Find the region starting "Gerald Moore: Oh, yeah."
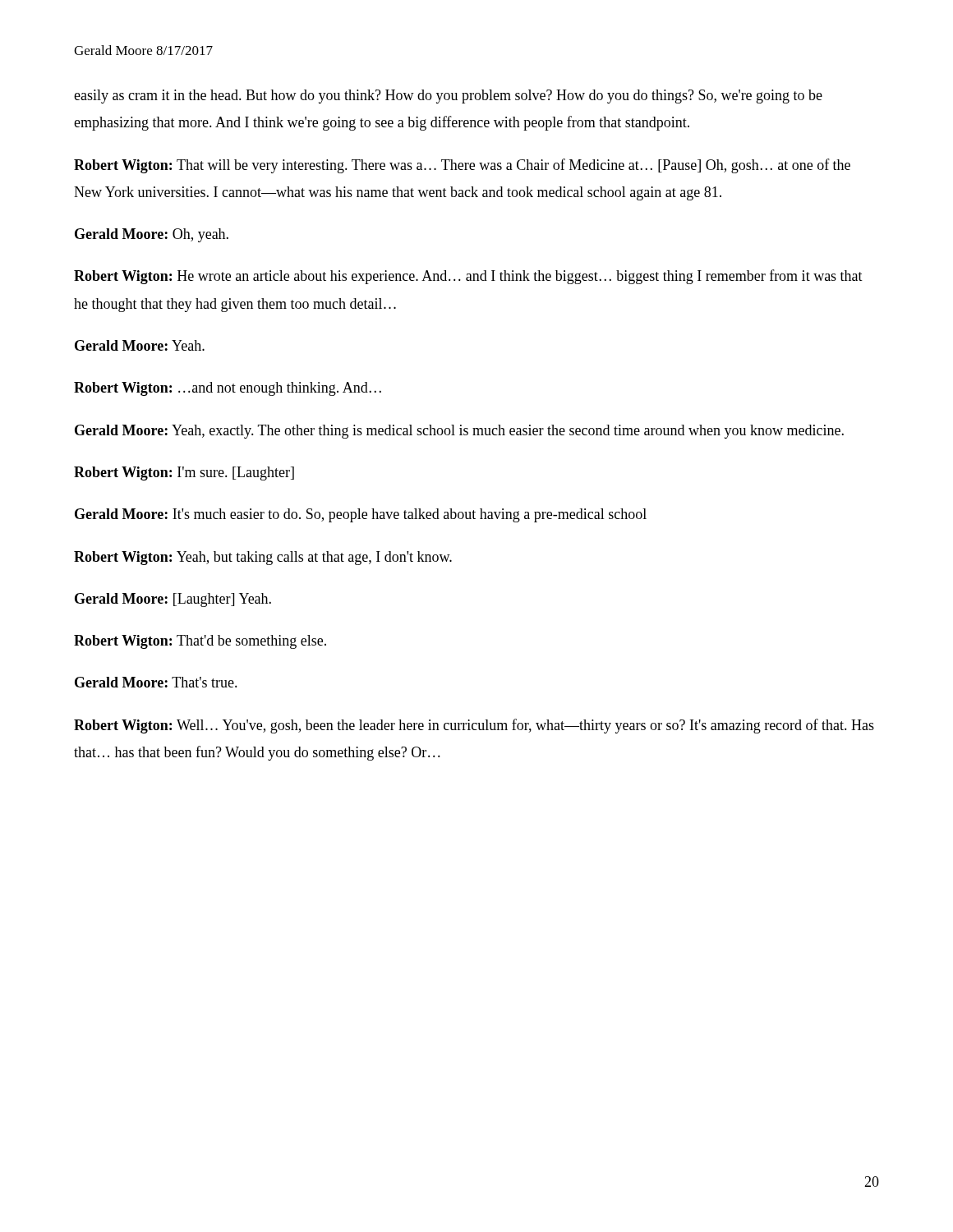953x1232 pixels. point(152,234)
